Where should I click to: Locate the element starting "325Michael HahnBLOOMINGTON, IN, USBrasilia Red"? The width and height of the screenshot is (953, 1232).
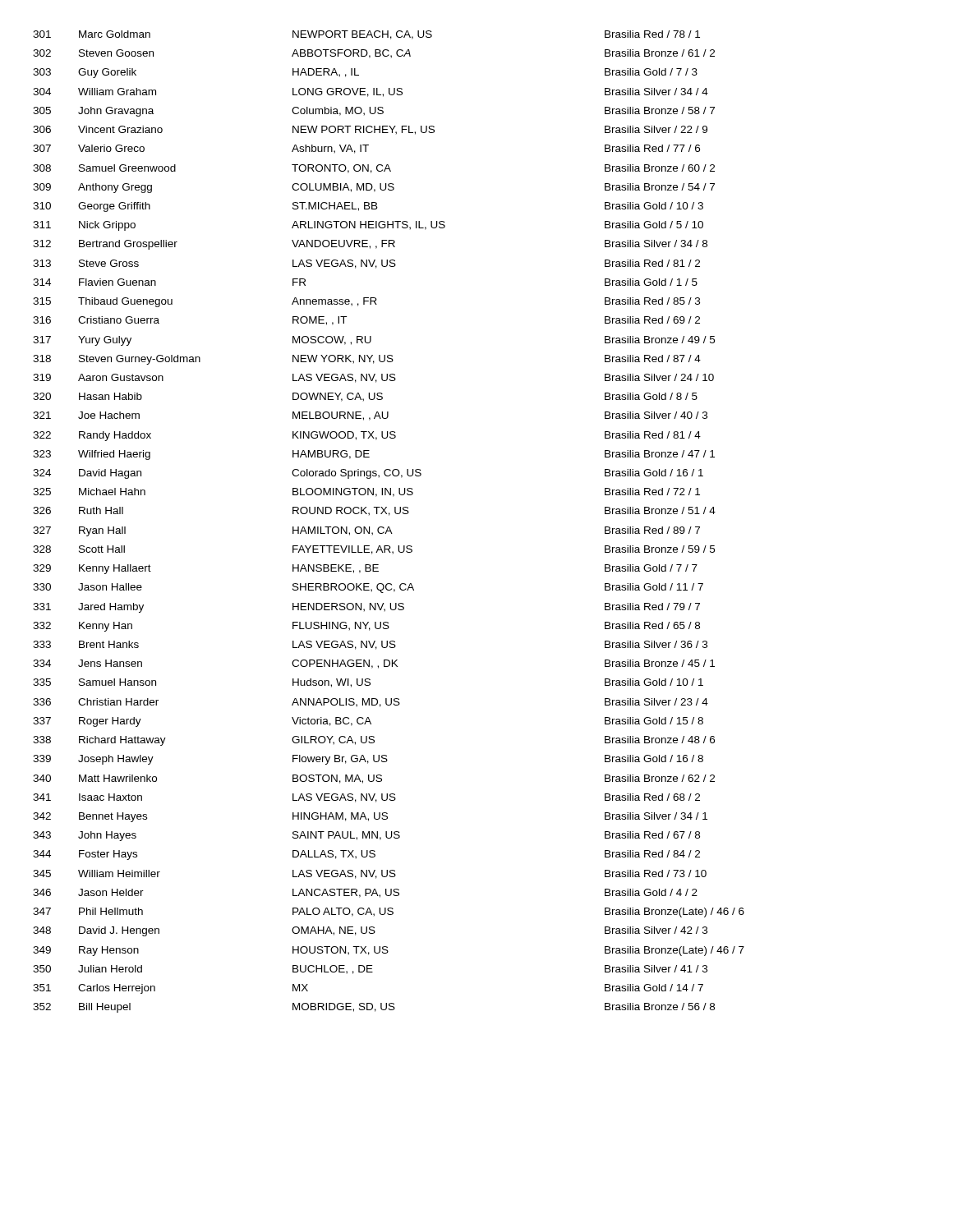tap(366, 492)
